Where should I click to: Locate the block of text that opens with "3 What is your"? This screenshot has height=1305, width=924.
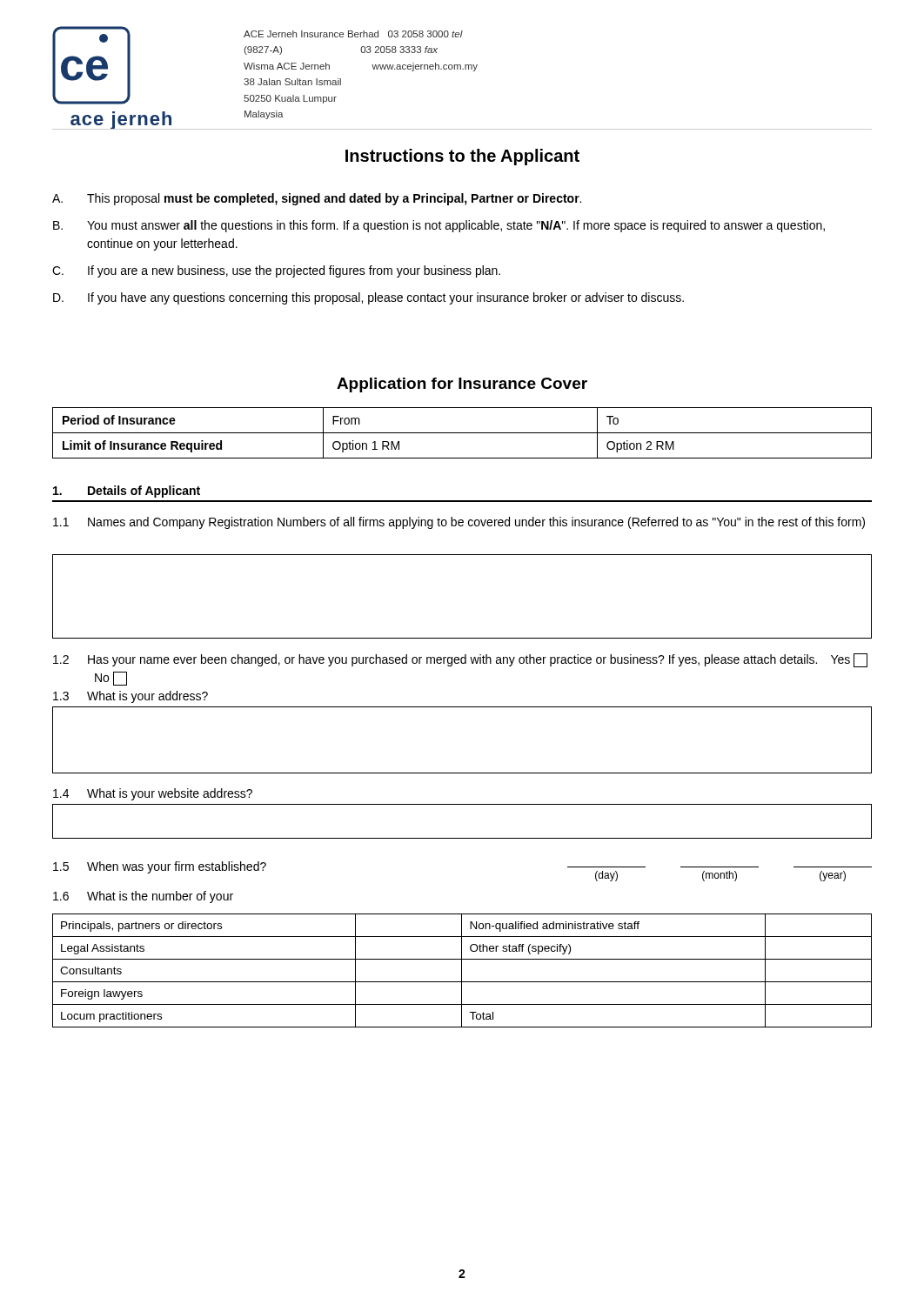(462, 696)
